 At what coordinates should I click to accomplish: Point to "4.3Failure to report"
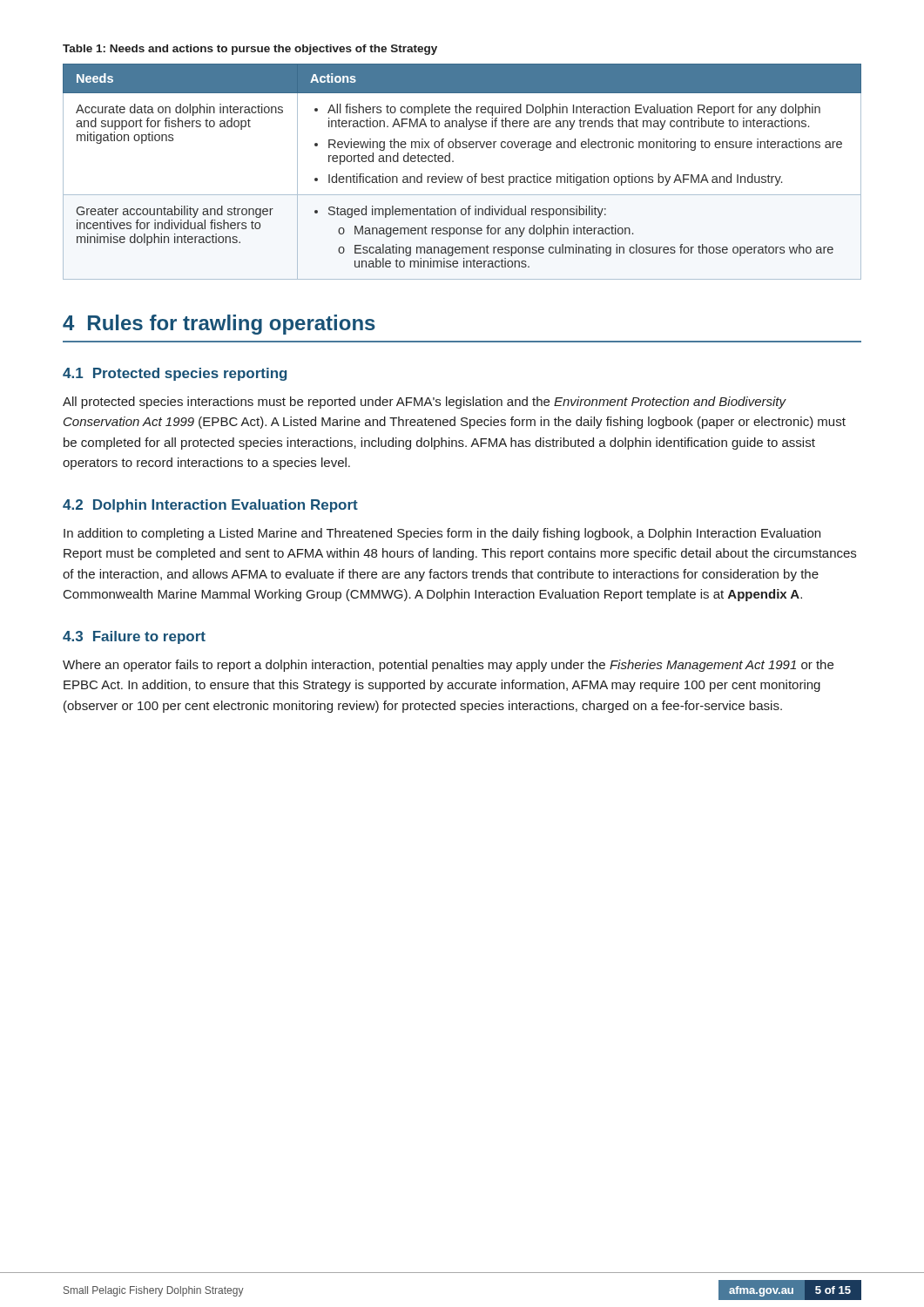[x=134, y=637]
